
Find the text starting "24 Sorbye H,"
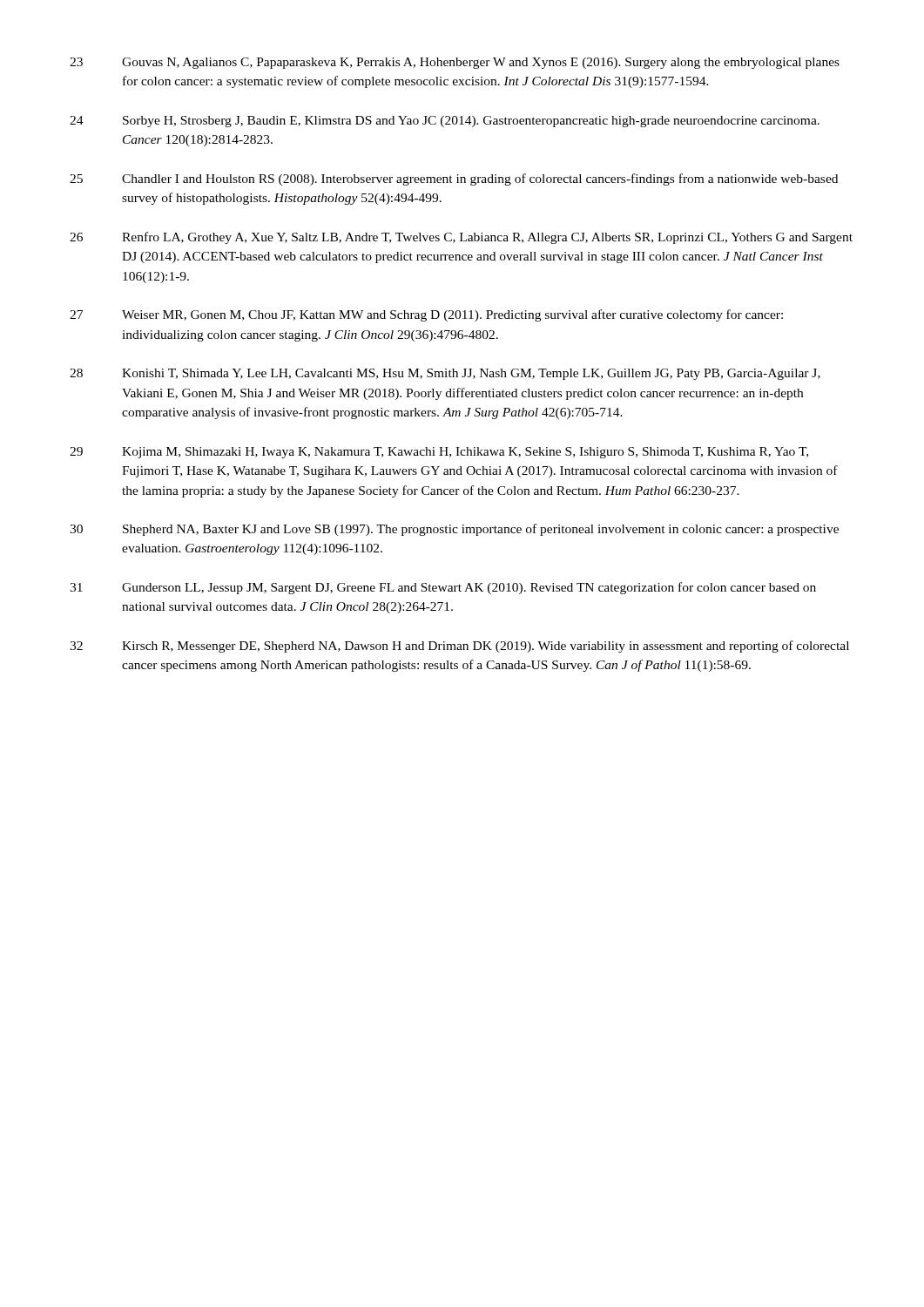462,130
